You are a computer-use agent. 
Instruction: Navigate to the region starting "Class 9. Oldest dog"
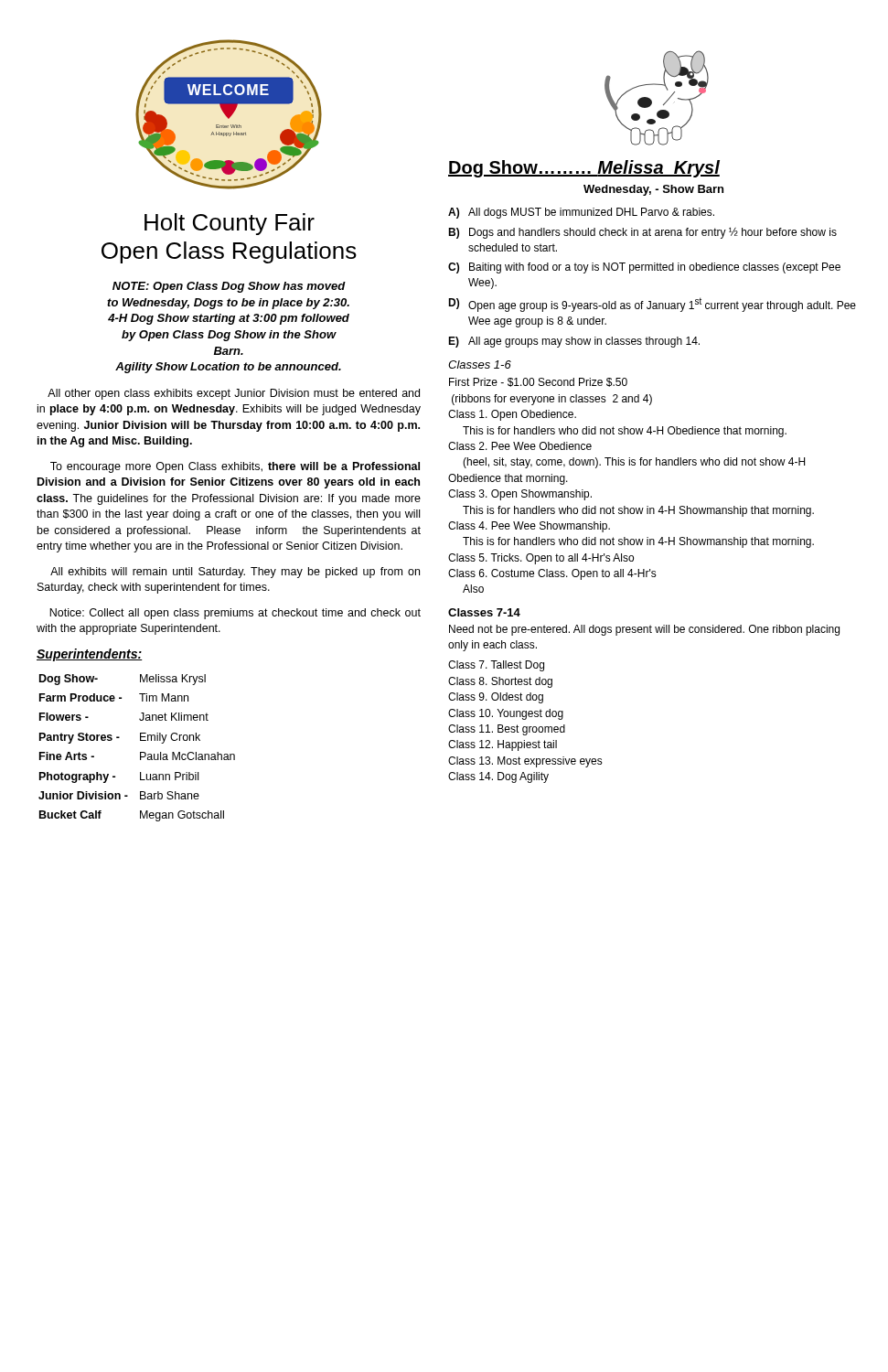(496, 697)
